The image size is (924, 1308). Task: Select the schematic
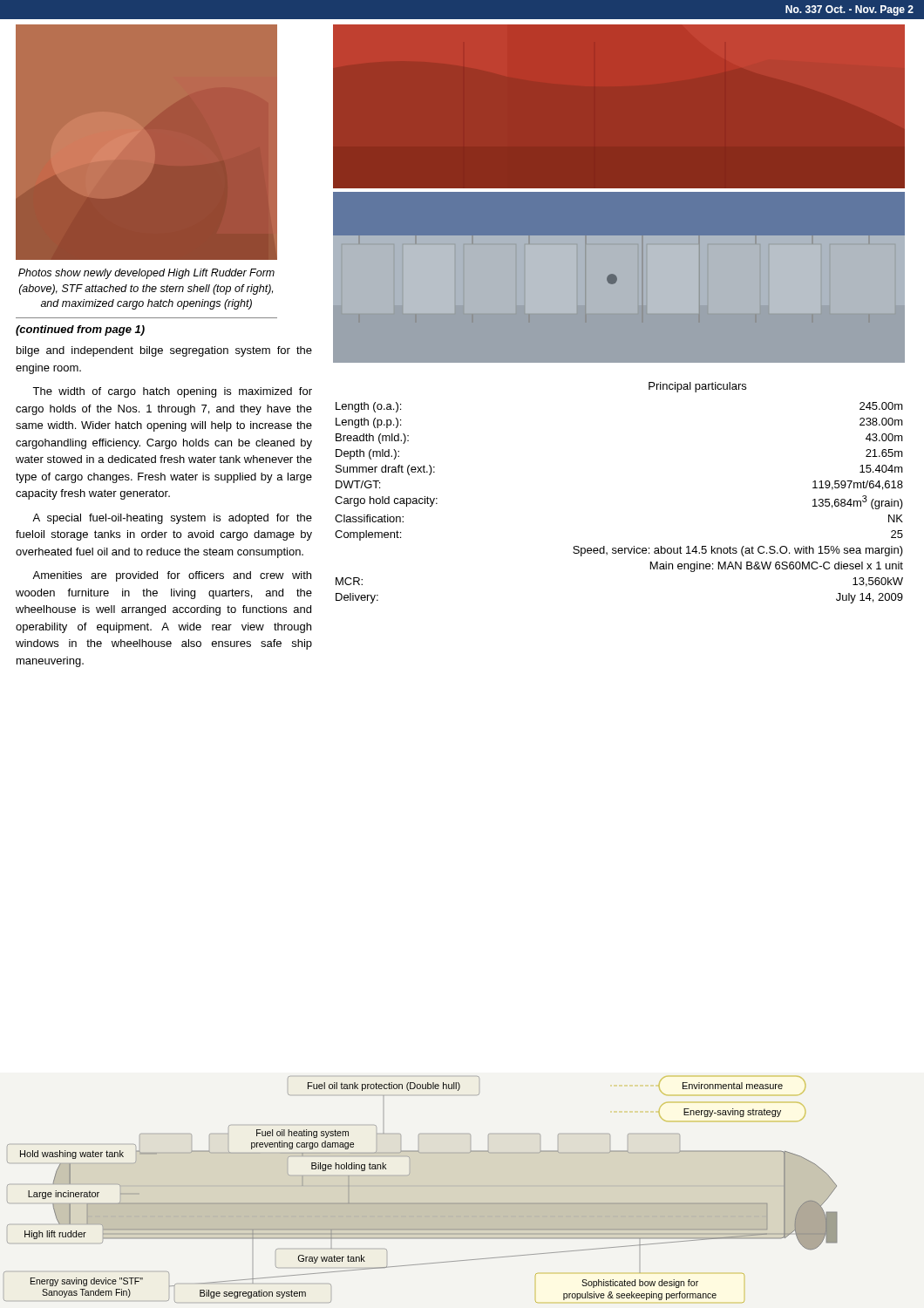tap(462, 1190)
